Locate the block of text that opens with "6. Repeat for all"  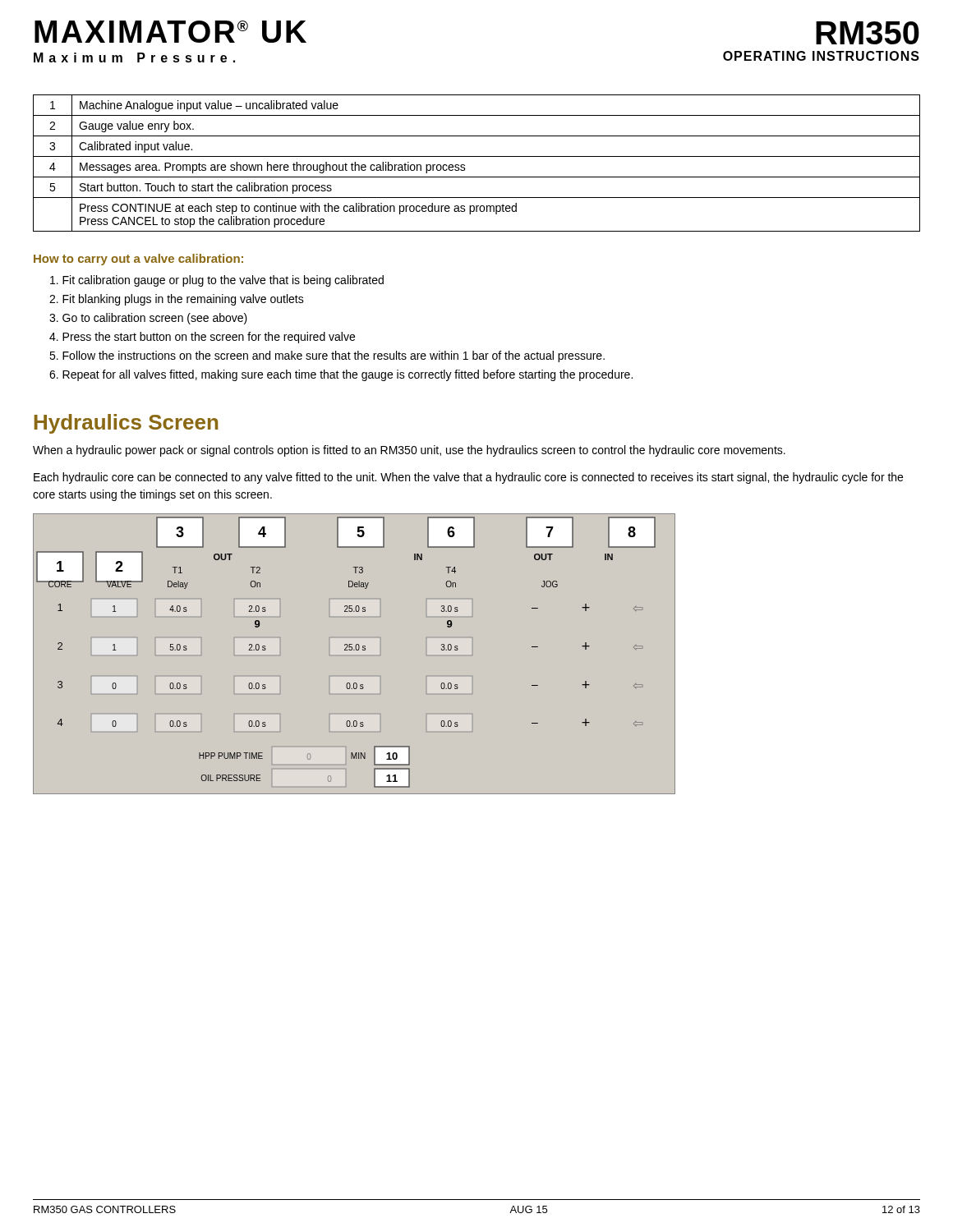(341, 375)
